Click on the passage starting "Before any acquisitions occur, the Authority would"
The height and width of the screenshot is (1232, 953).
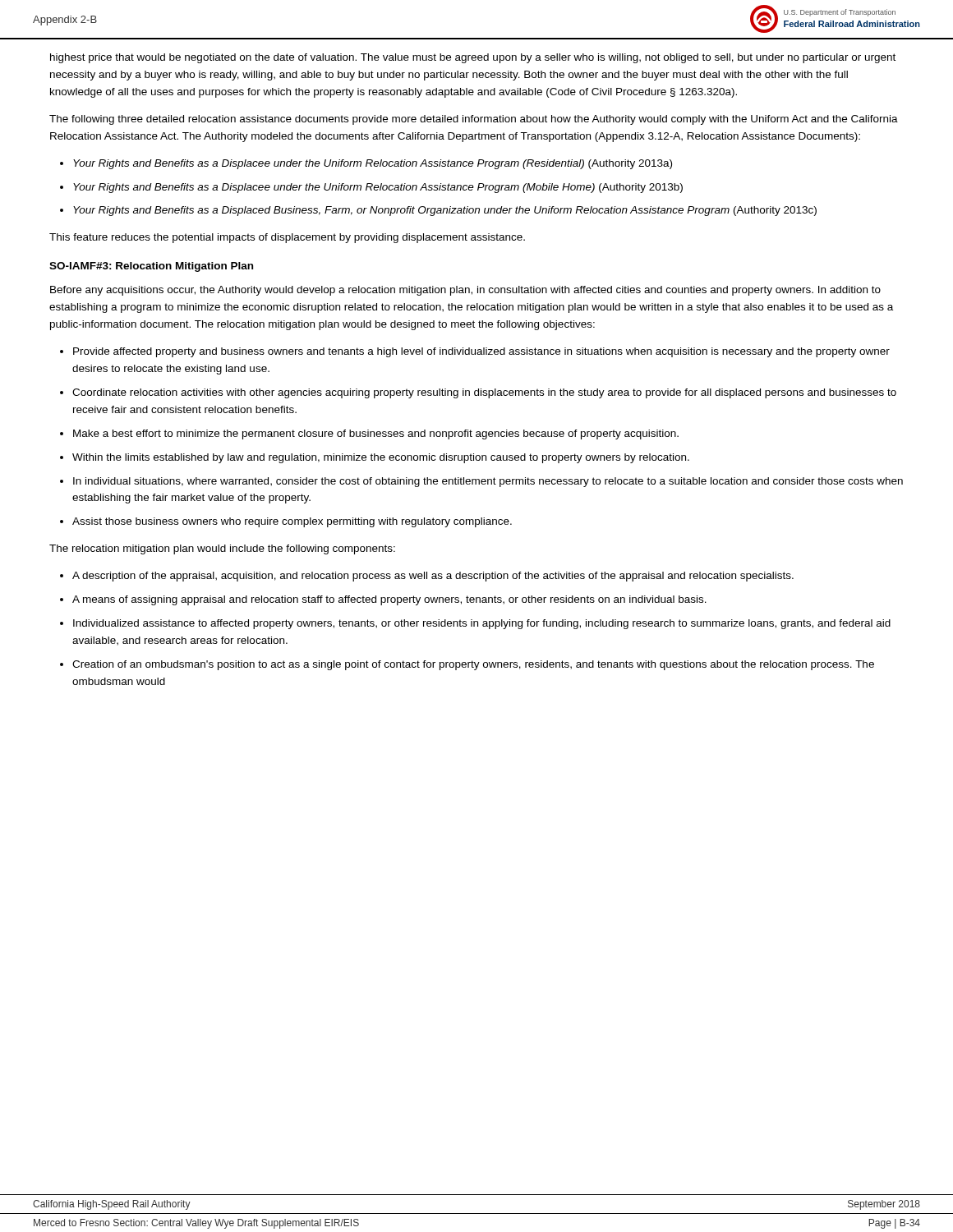coord(476,308)
